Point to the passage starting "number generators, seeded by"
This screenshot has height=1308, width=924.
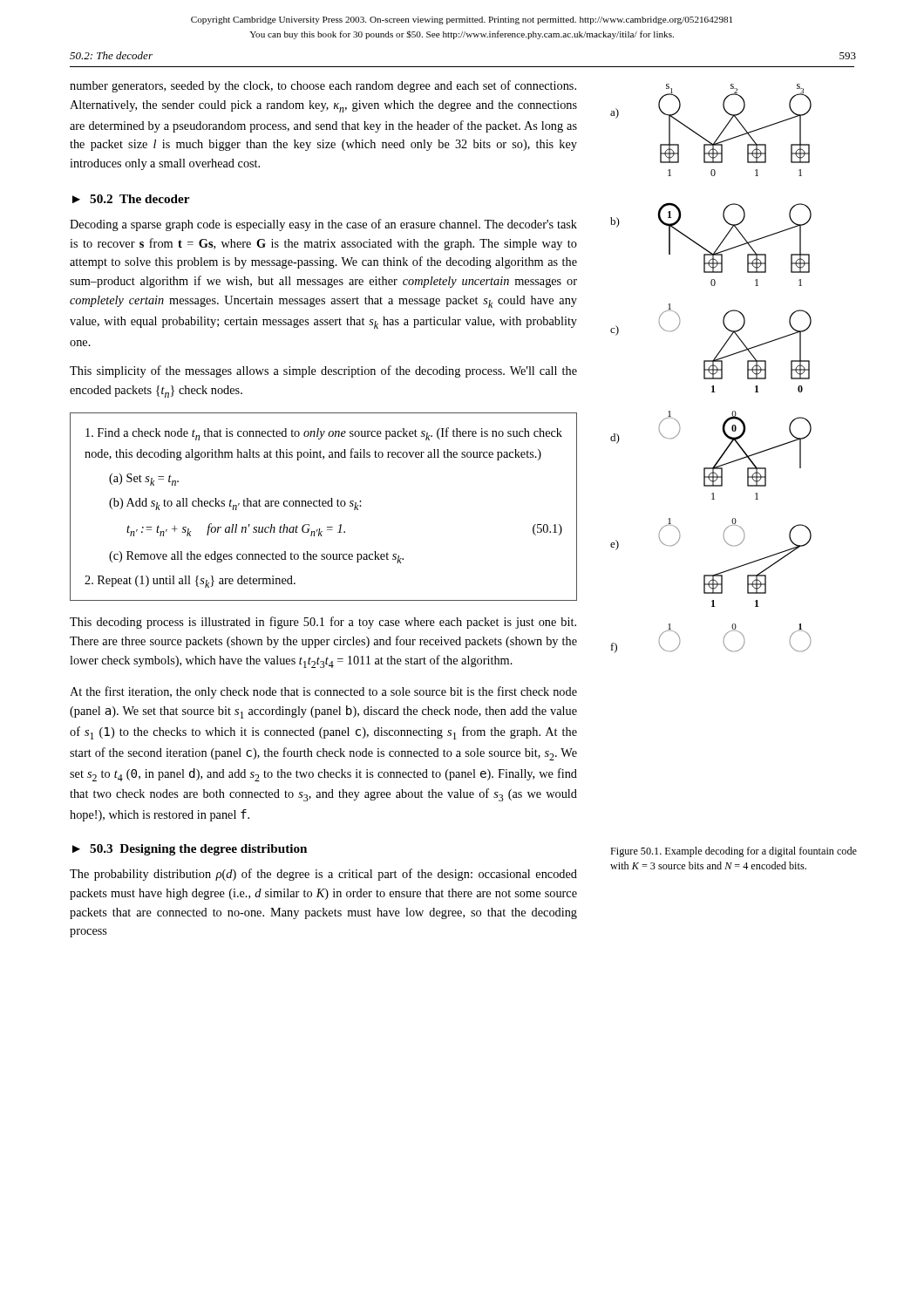[323, 124]
